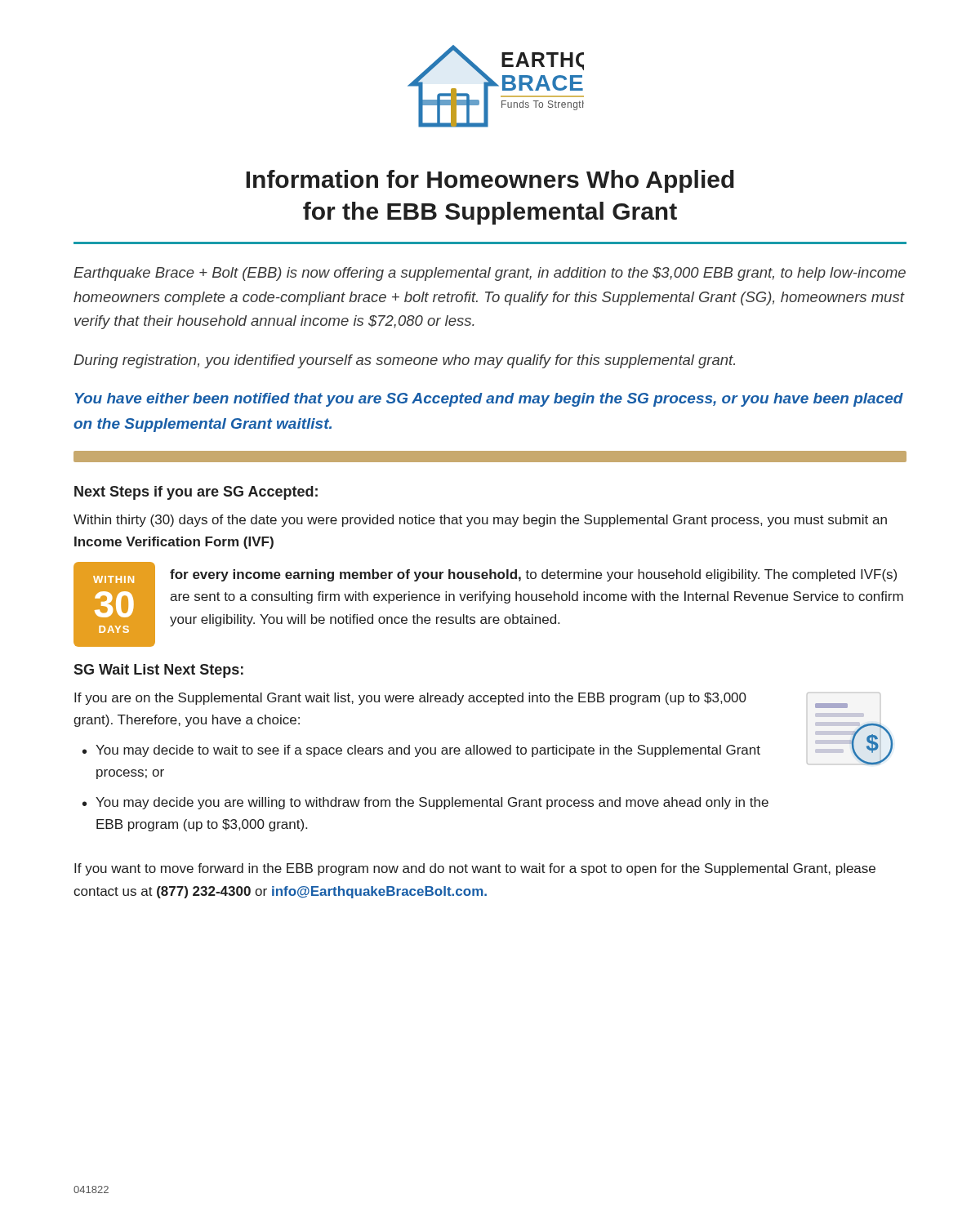This screenshot has width=980, height=1225.
Task: Point to the title beginning "Information for Homeowners Who Appliedfor"
Action: 490,195
